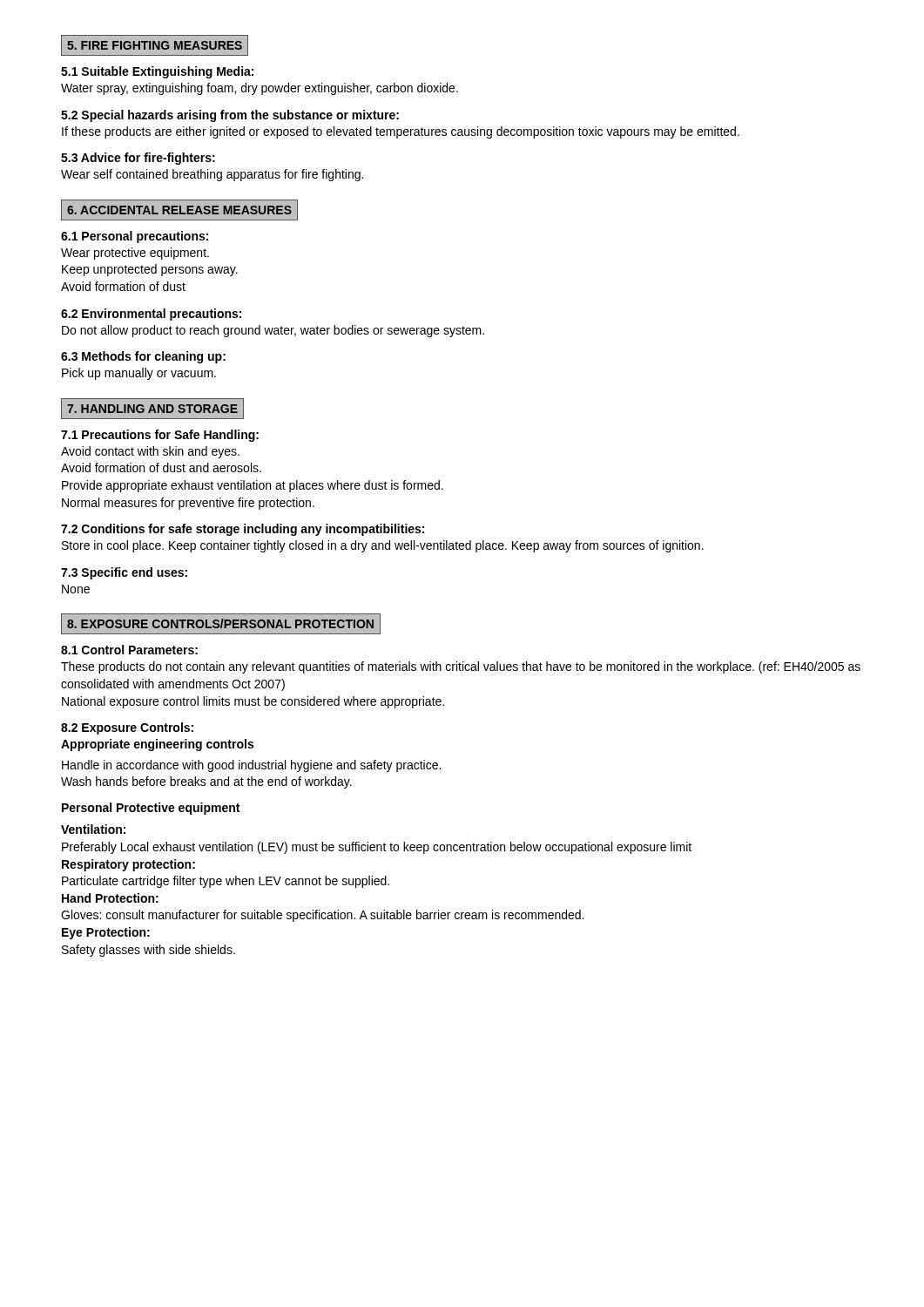
Task: Locate the text "5.3 Advice for fire-fighters:"
Action: click(138, 158)
